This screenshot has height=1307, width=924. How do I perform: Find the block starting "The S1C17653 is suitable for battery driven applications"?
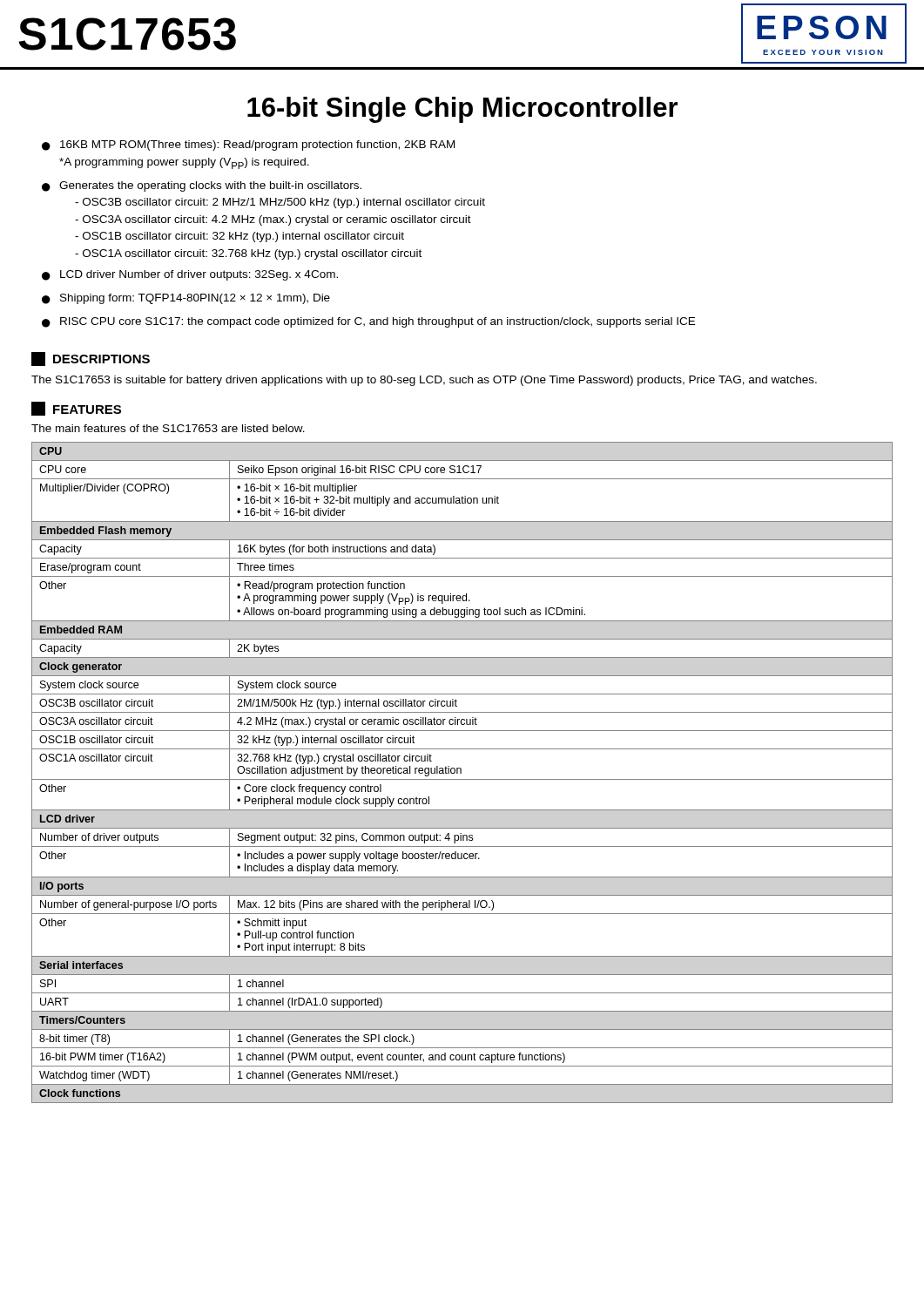click(424, 380)
